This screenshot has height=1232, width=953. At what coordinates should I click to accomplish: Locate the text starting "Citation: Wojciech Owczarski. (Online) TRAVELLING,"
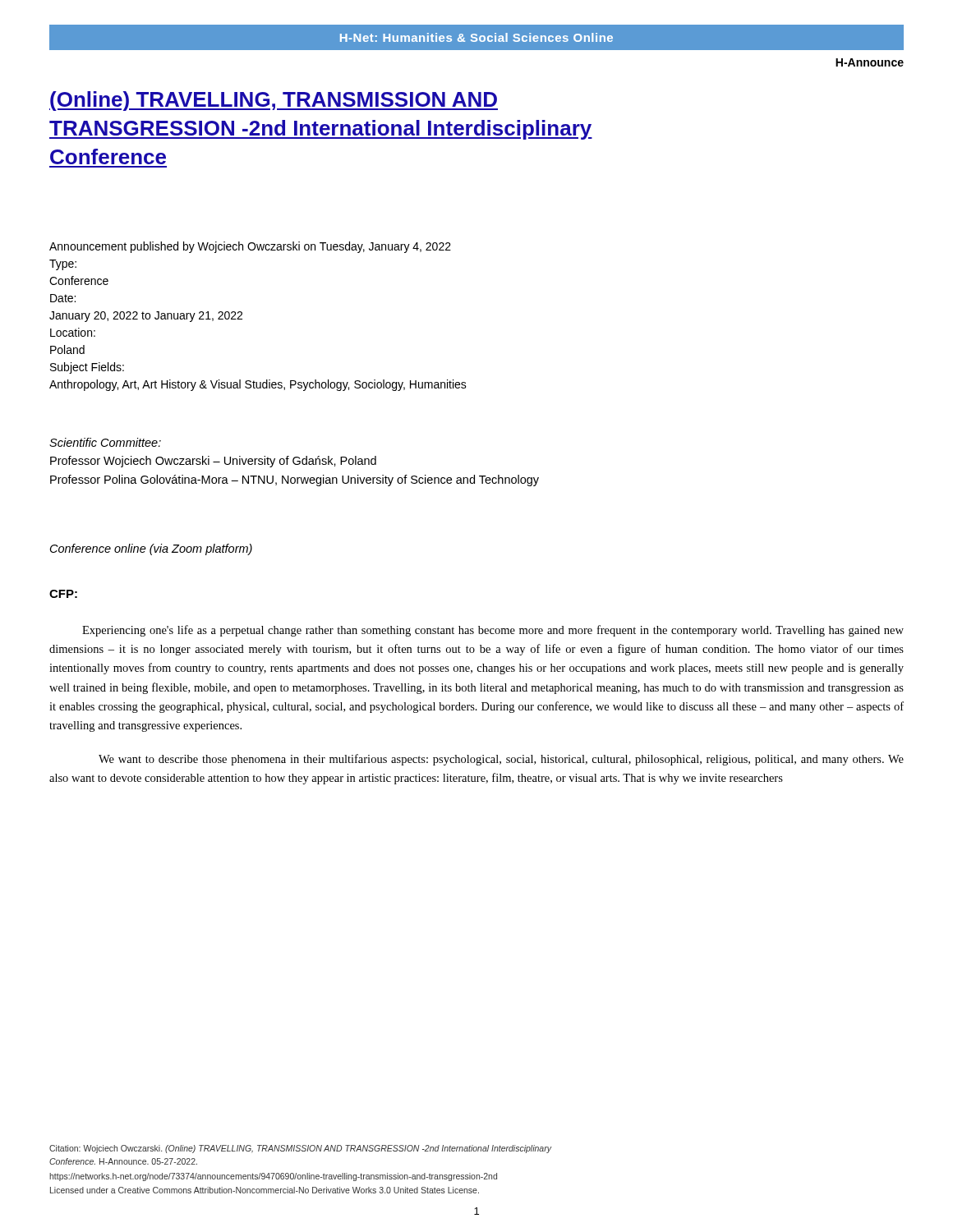476,1170
